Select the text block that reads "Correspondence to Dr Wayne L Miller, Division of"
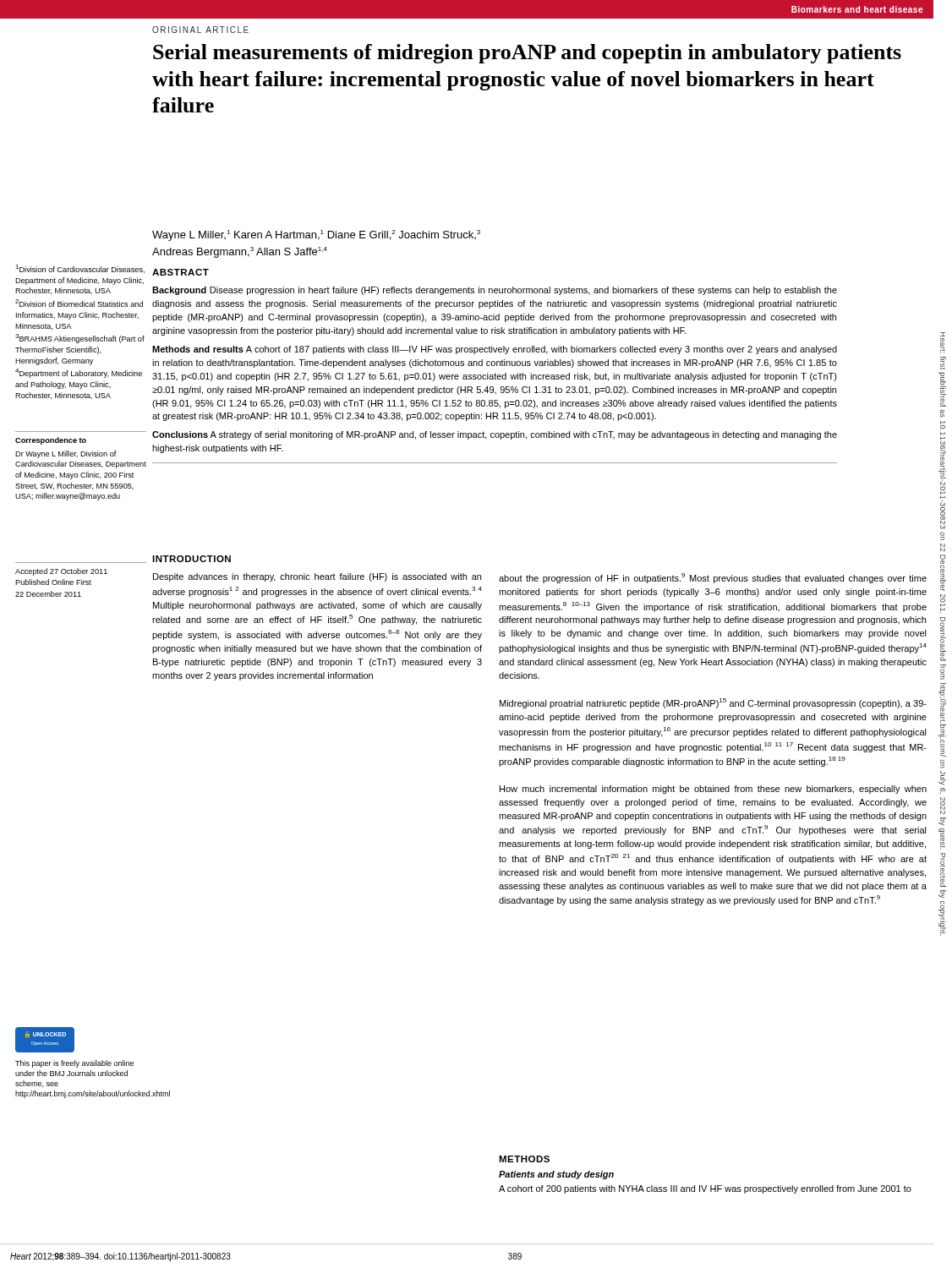This screenshot has width=952, height=1268. 81,468
